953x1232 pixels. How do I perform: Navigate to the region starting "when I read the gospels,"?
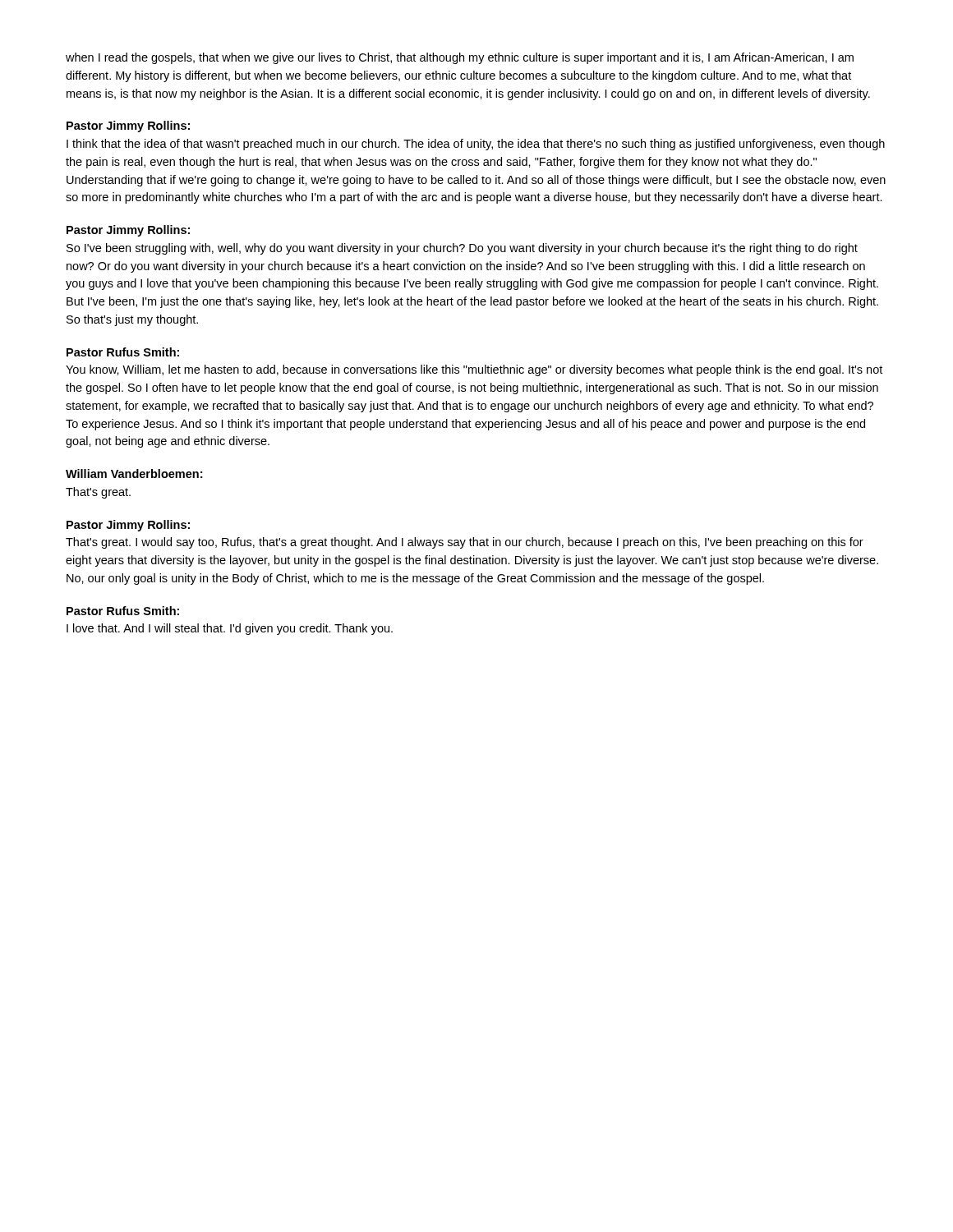[476, 76]
